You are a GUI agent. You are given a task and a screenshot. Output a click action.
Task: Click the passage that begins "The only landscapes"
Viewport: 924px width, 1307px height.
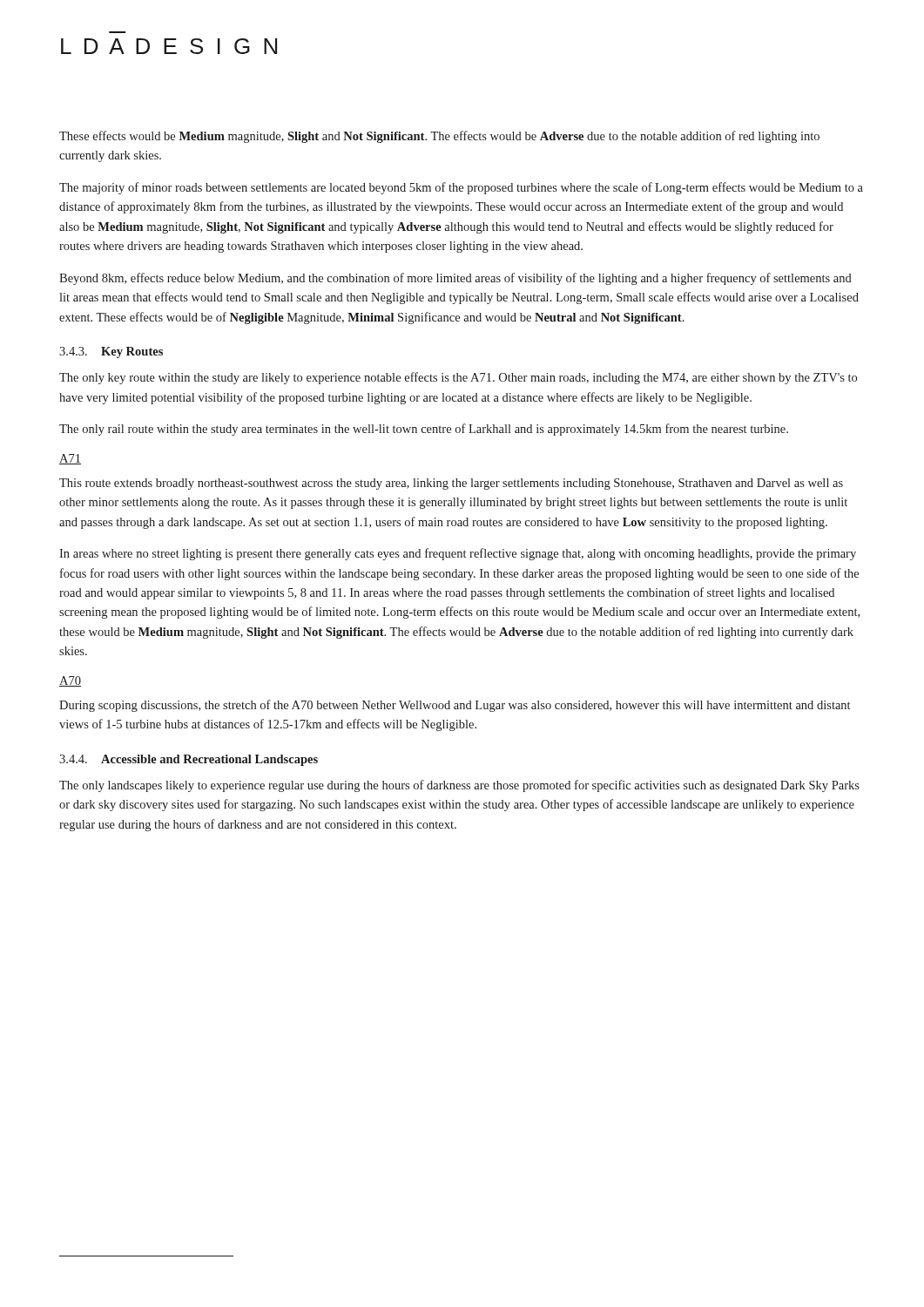459,804
